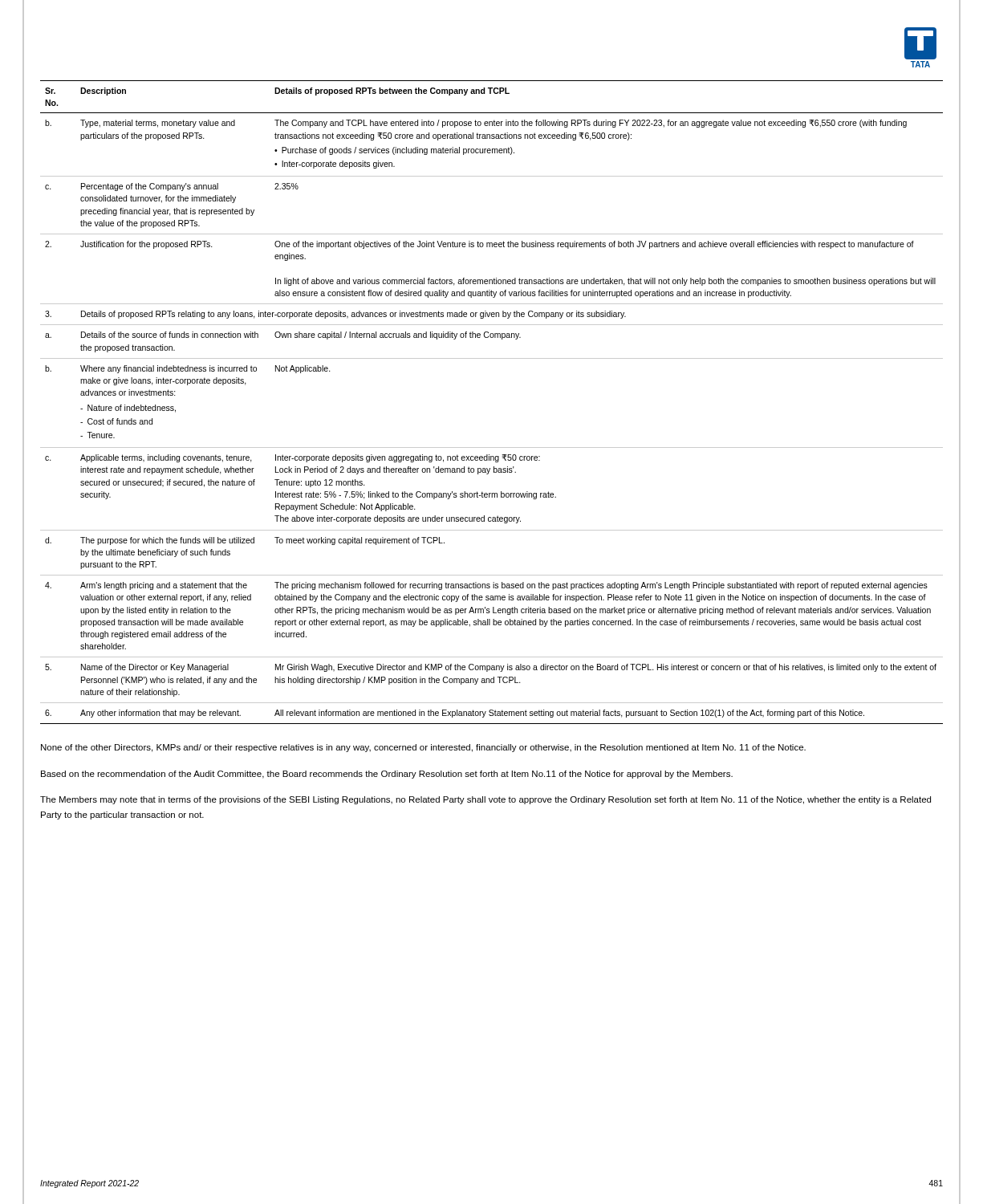This screenshot has width=983, height=1204.
Task: Locate the logo
Action: (920, 49)
